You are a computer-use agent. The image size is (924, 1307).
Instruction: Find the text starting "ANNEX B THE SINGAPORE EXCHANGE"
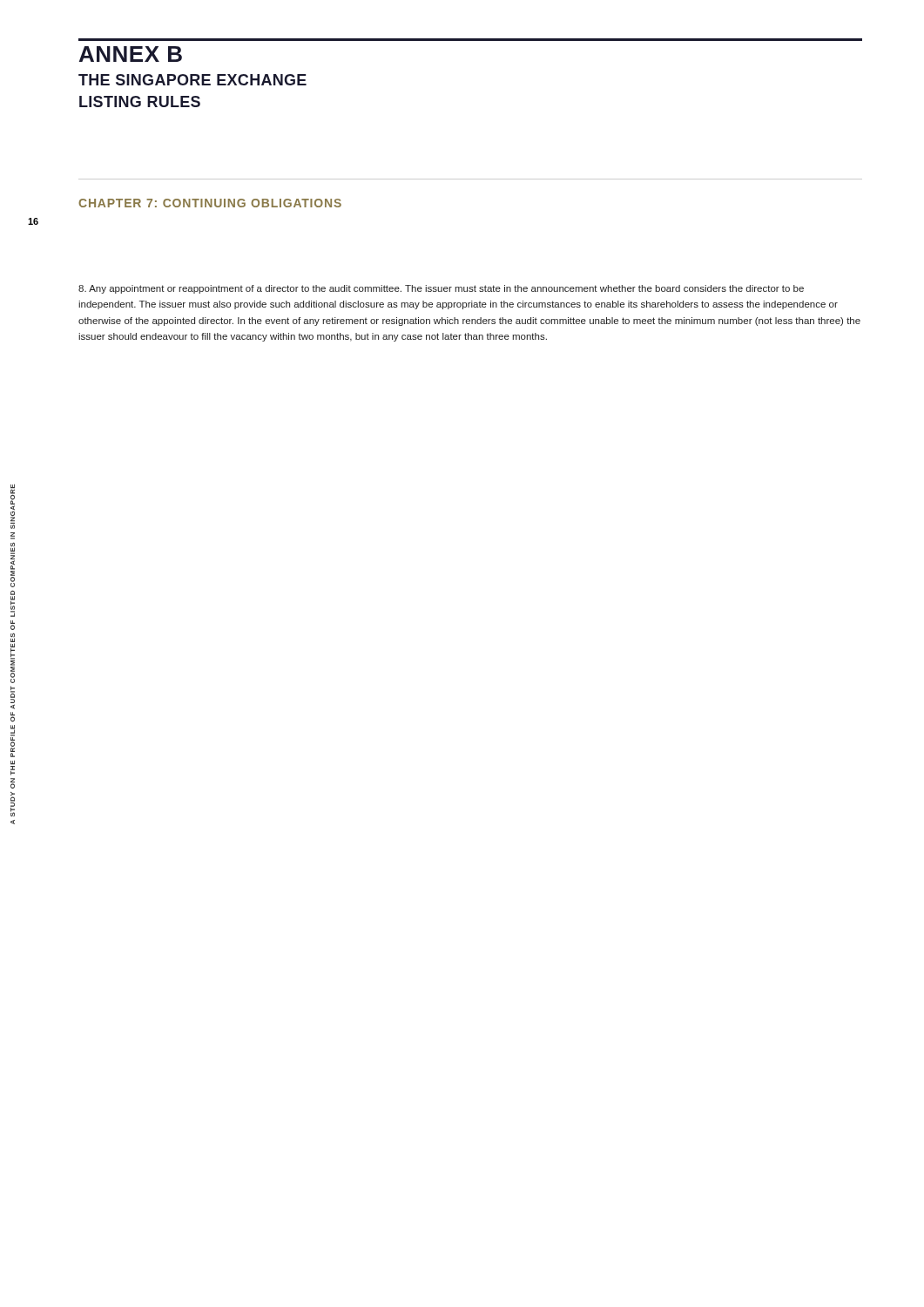click(x=193, y=77)
